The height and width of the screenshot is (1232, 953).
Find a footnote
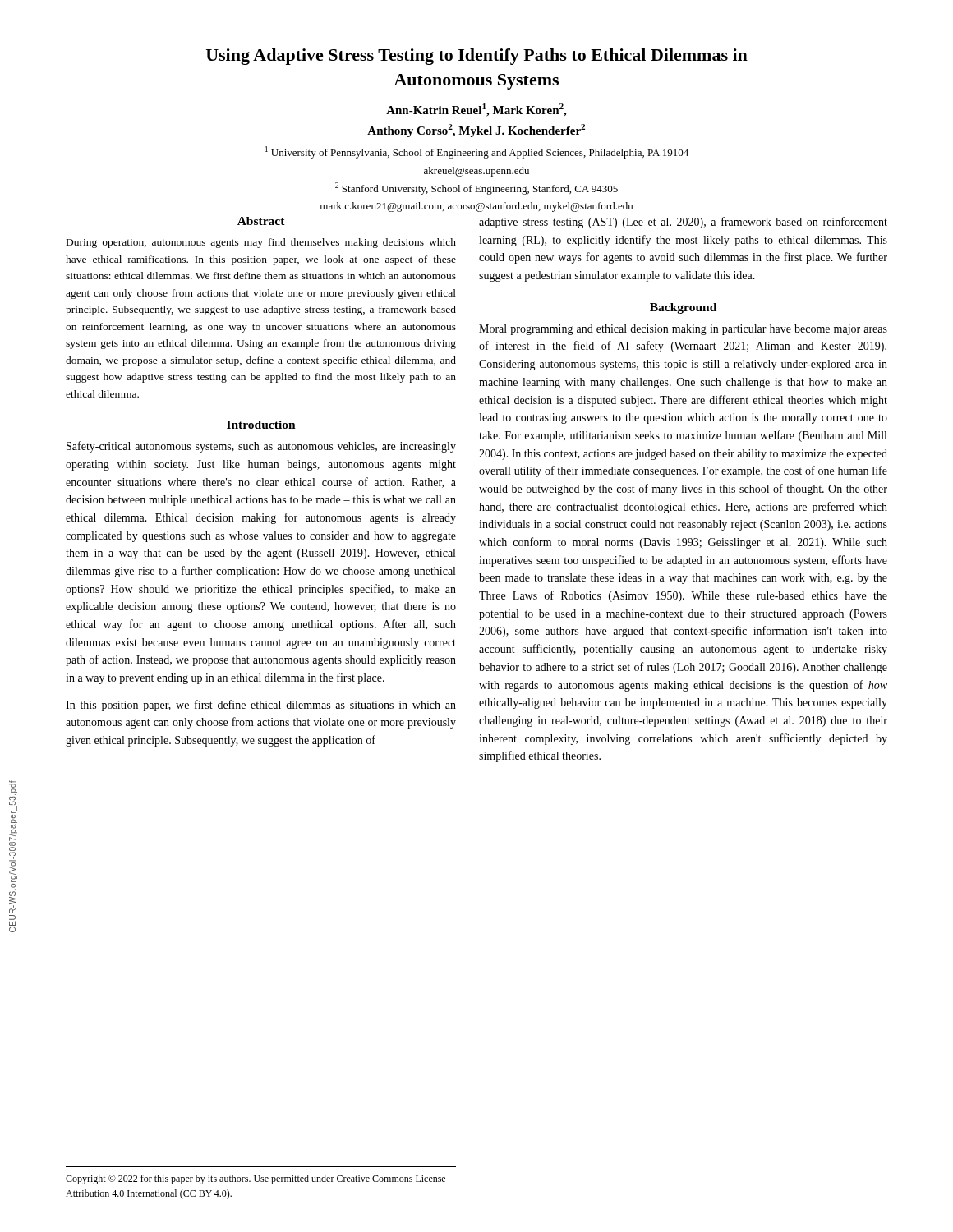click(x=256, y=1186)
